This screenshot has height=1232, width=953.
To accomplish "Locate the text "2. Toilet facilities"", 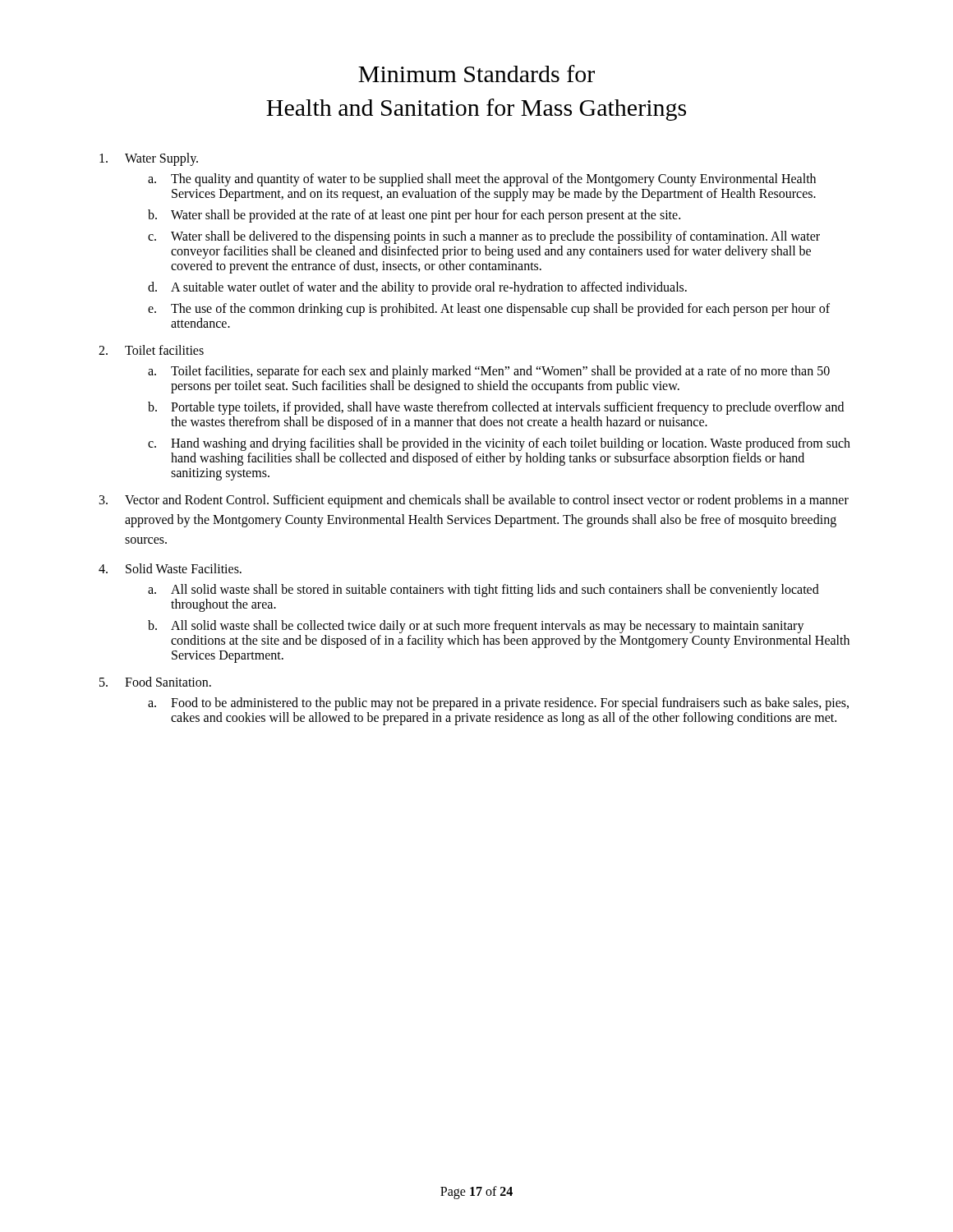I will pos(151,350).
